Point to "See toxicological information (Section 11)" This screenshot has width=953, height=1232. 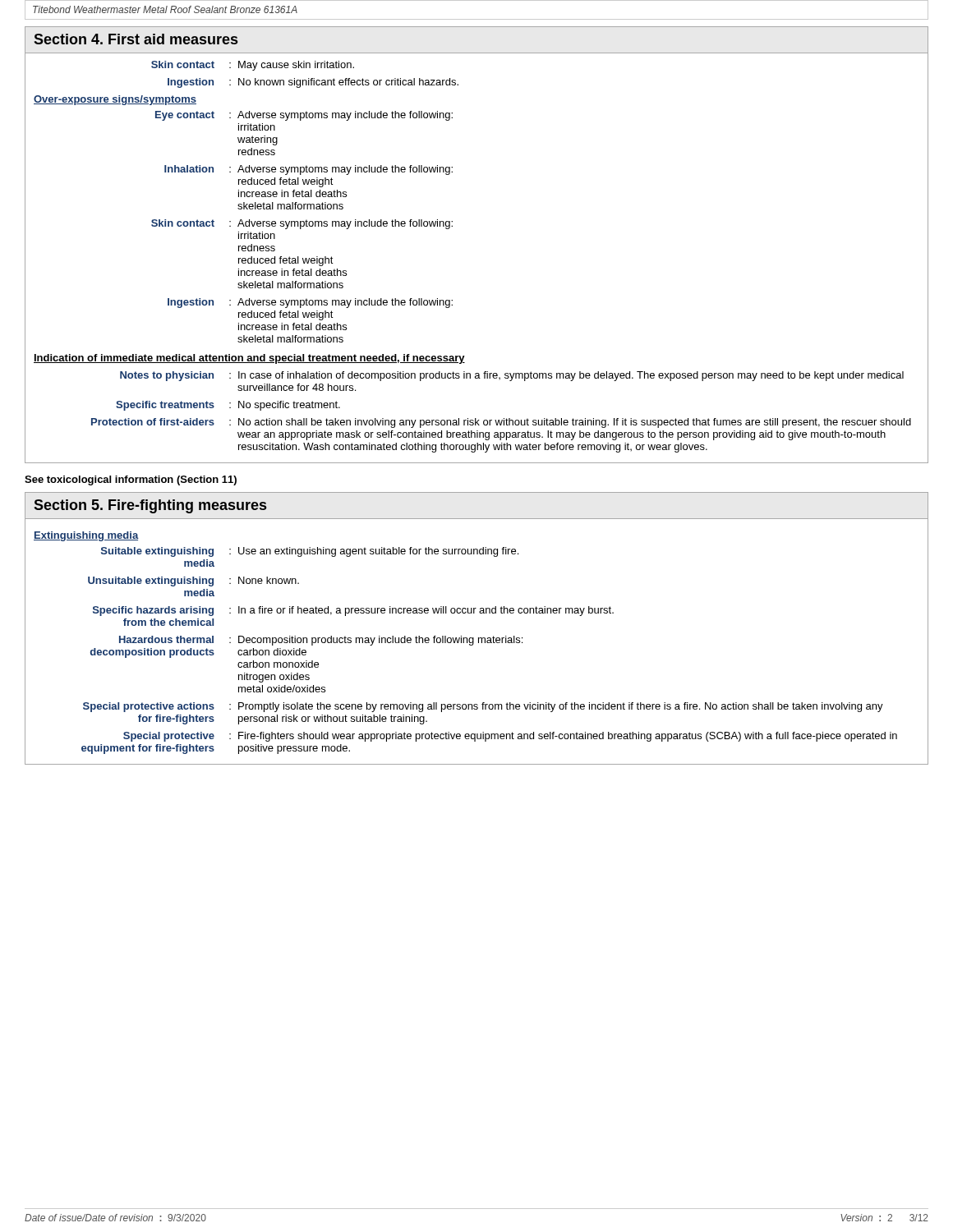click(131, 479)
